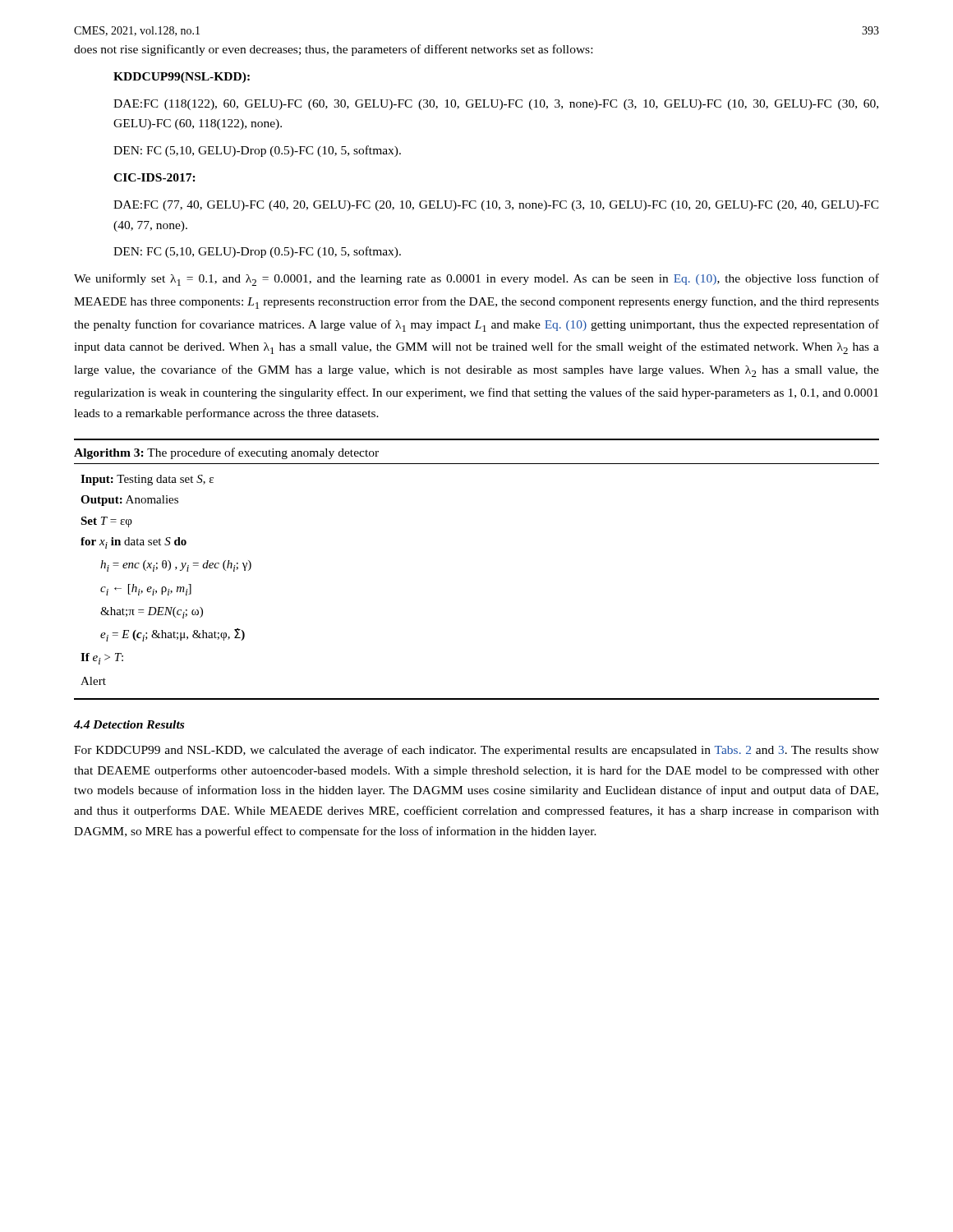Screen dimensions: 1232x953
Task: Locate the element starting "For KDDCUP99 and NSL-KDD,"
Action: [x=476, y=791]
